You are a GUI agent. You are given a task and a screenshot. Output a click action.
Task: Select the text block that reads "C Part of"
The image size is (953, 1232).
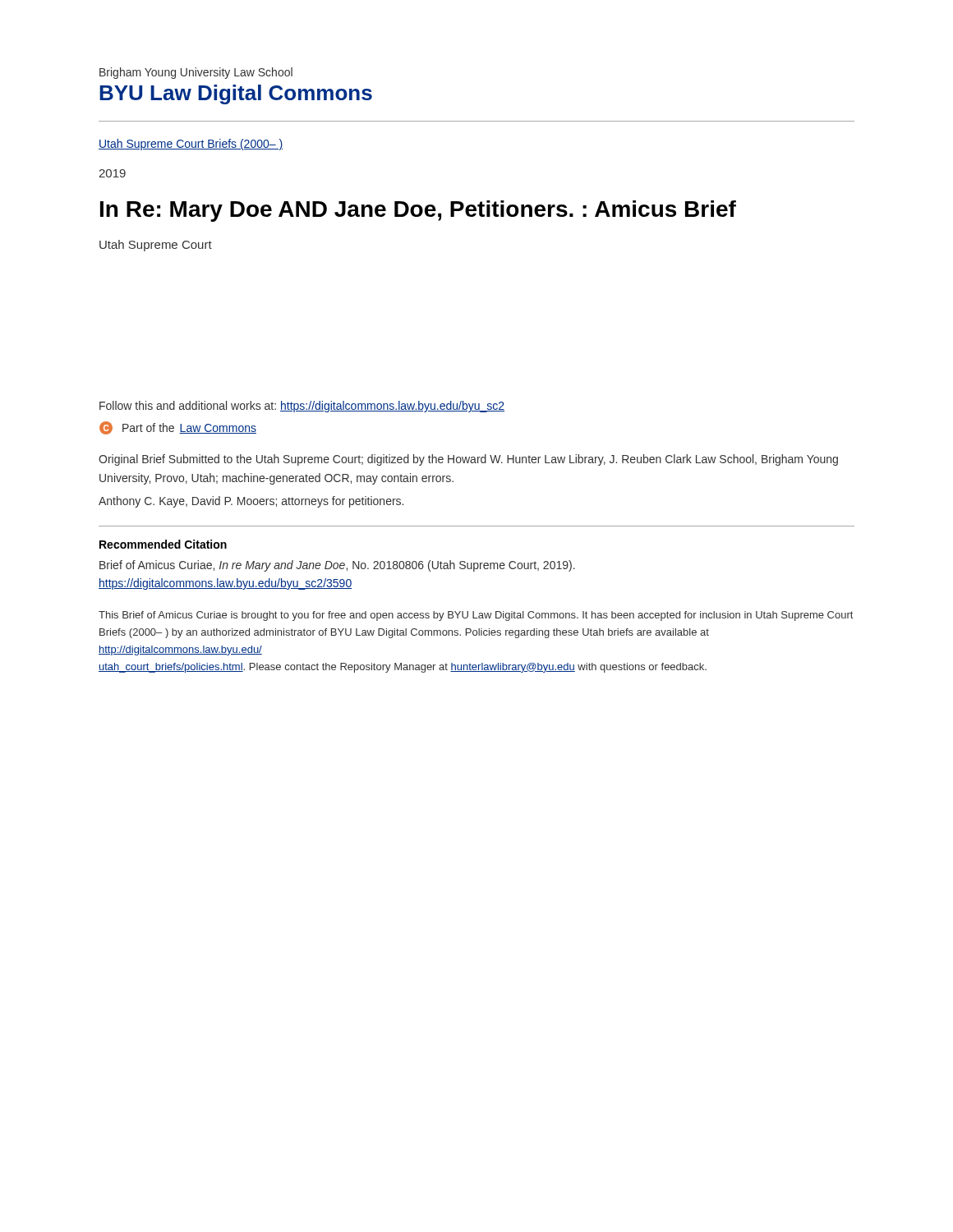177,428
